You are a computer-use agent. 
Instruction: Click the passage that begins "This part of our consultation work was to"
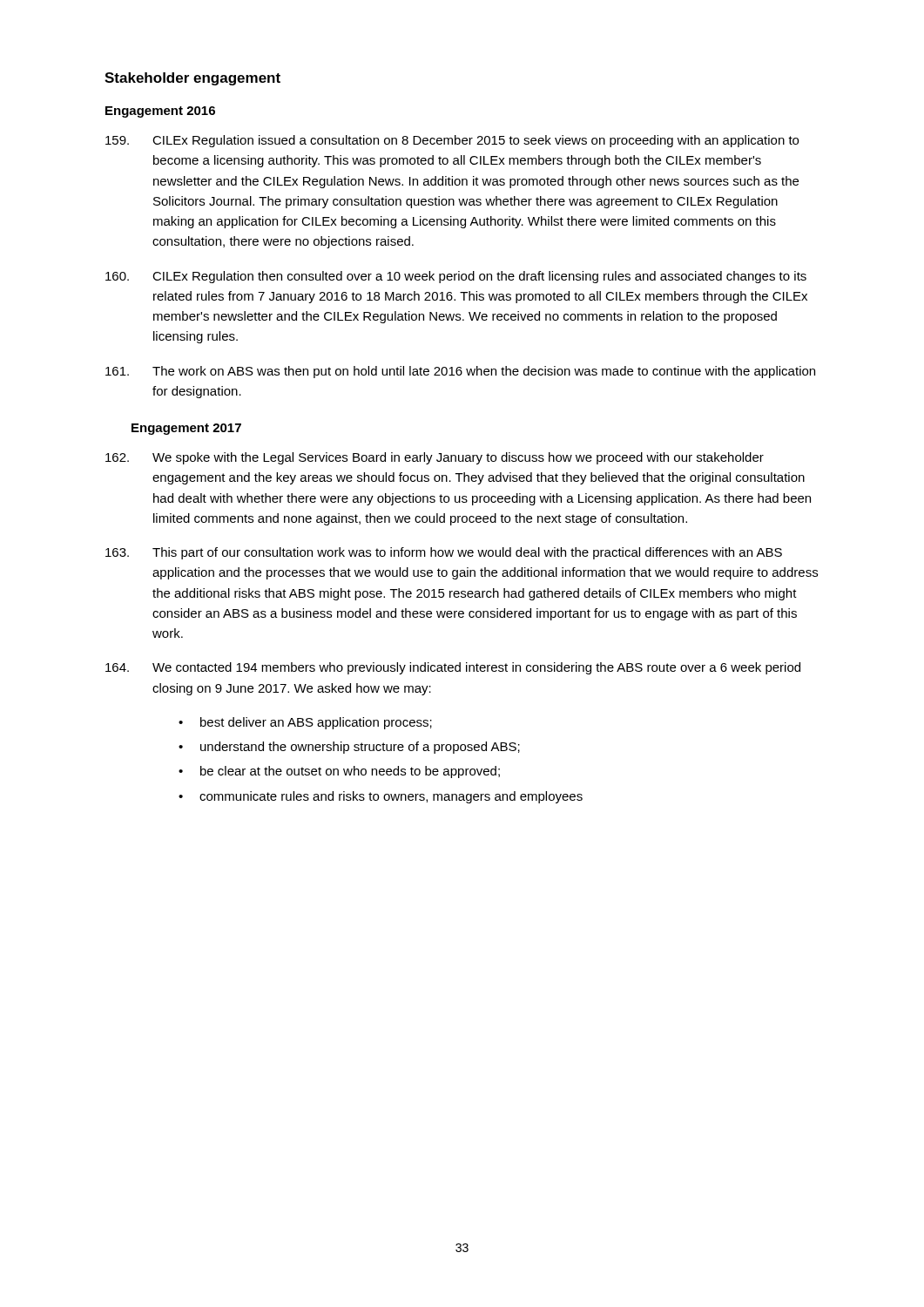(462, 593)
